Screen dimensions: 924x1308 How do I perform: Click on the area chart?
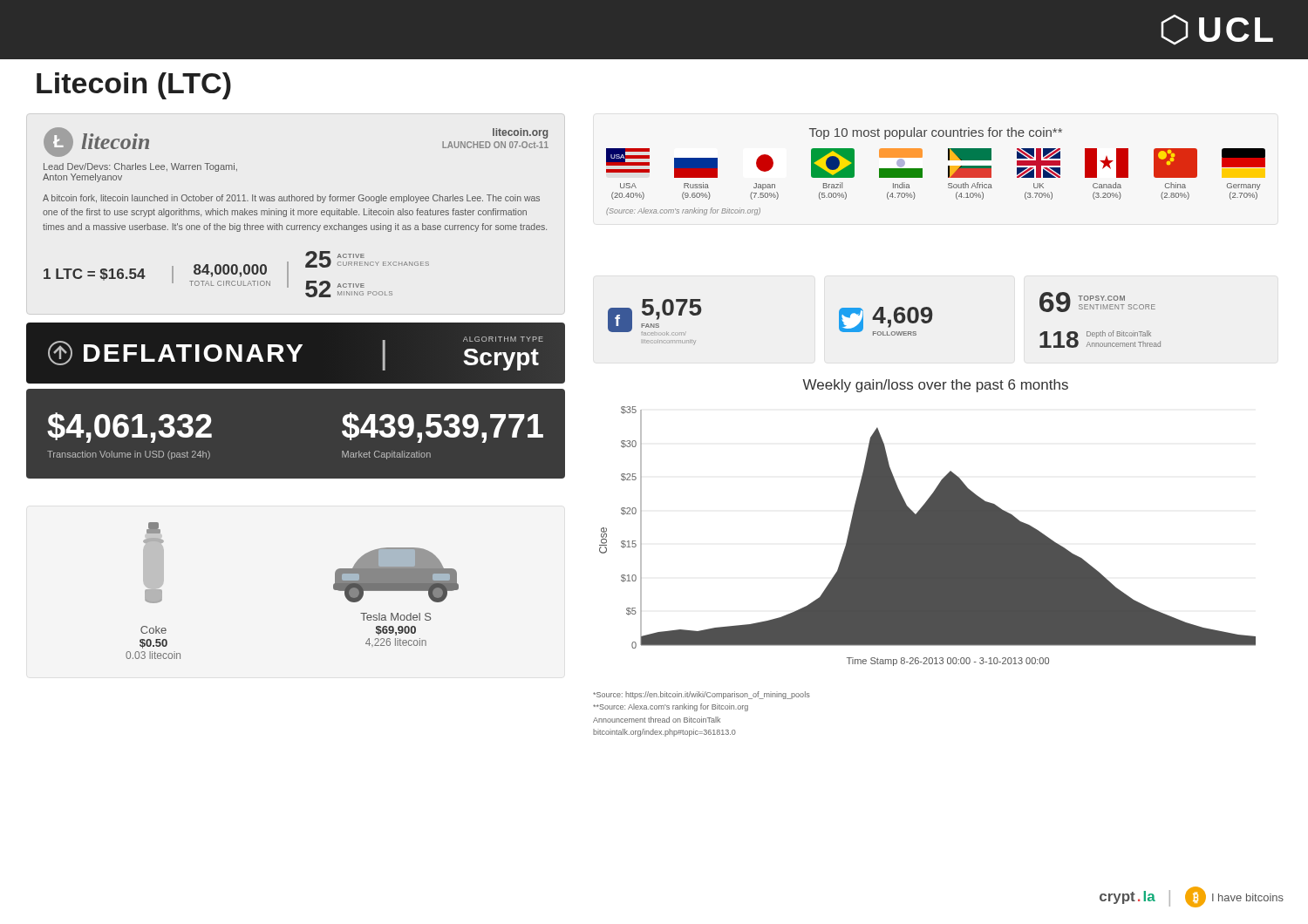pos(936,536)
